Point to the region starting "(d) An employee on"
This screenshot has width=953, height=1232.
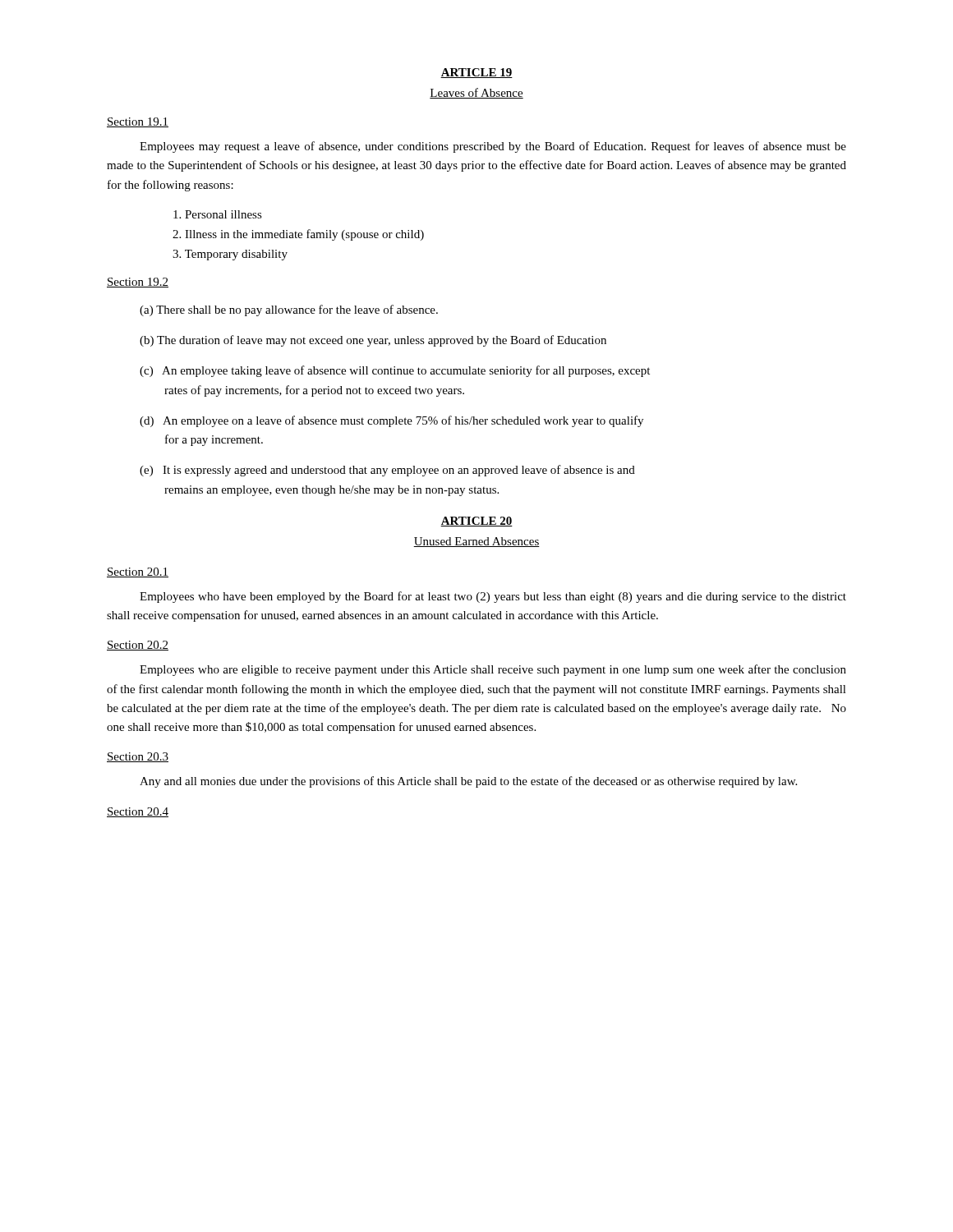(x=392, y=430)
